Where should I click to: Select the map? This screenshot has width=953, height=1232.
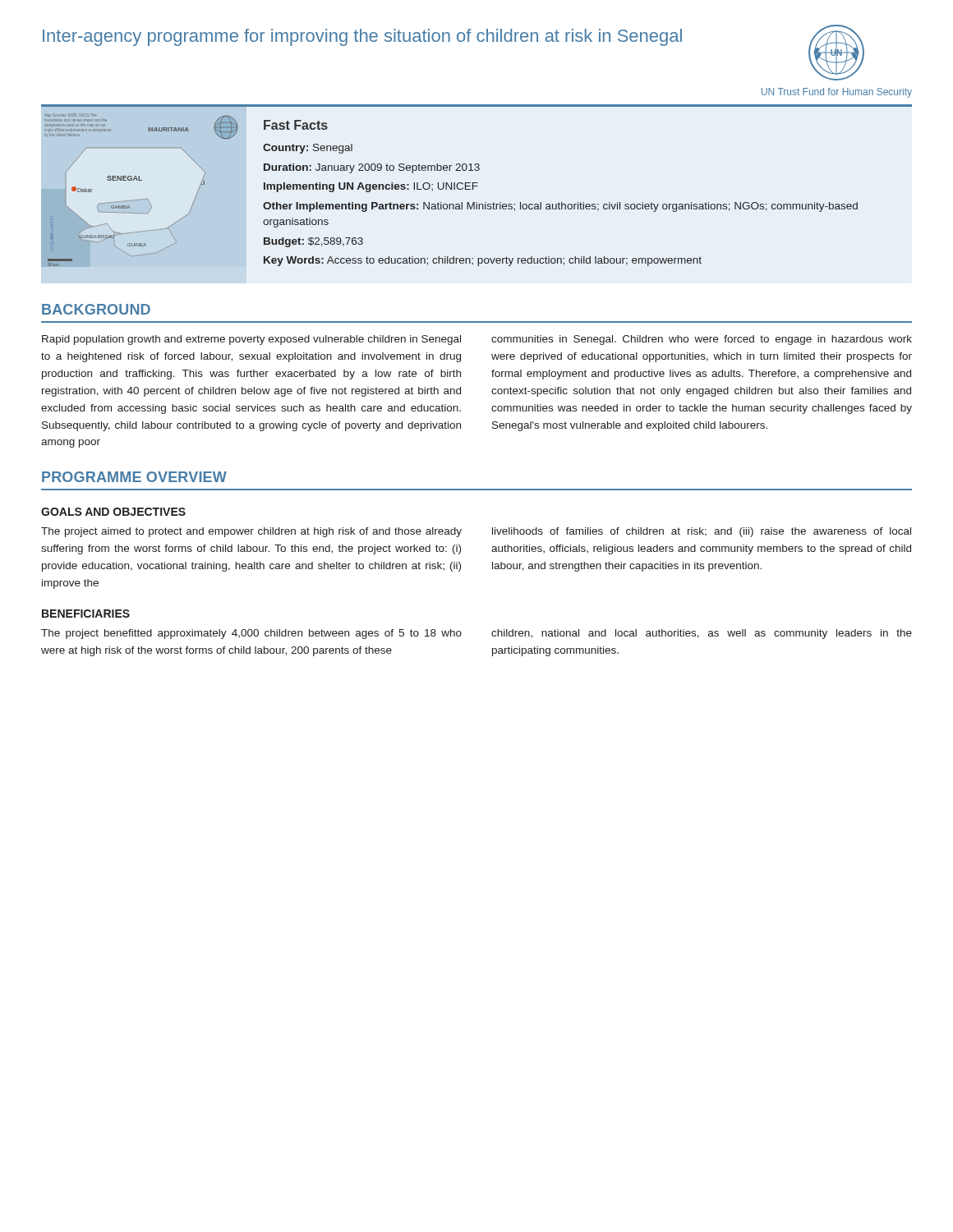point(144,195)
